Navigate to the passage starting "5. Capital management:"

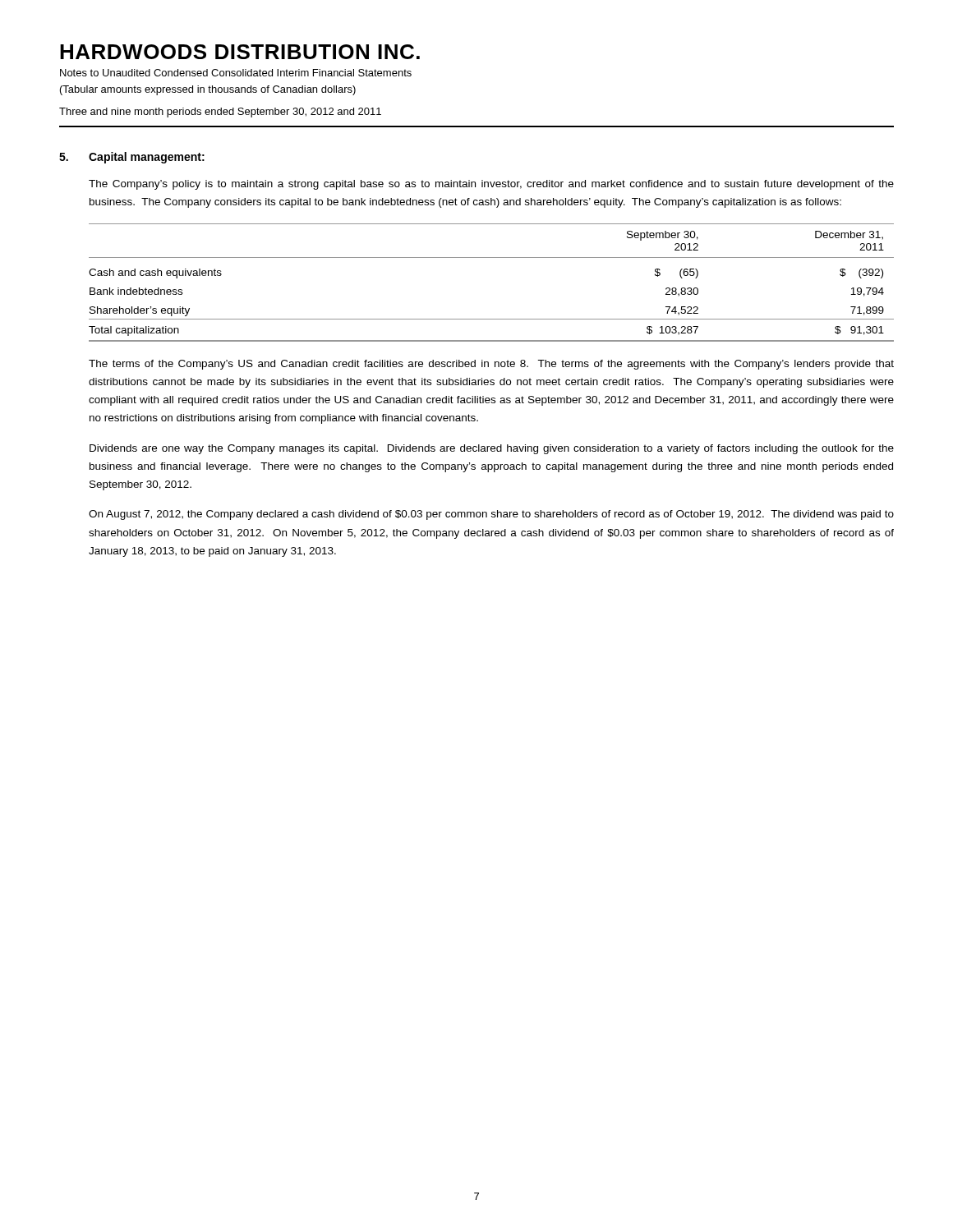(132, 157)
